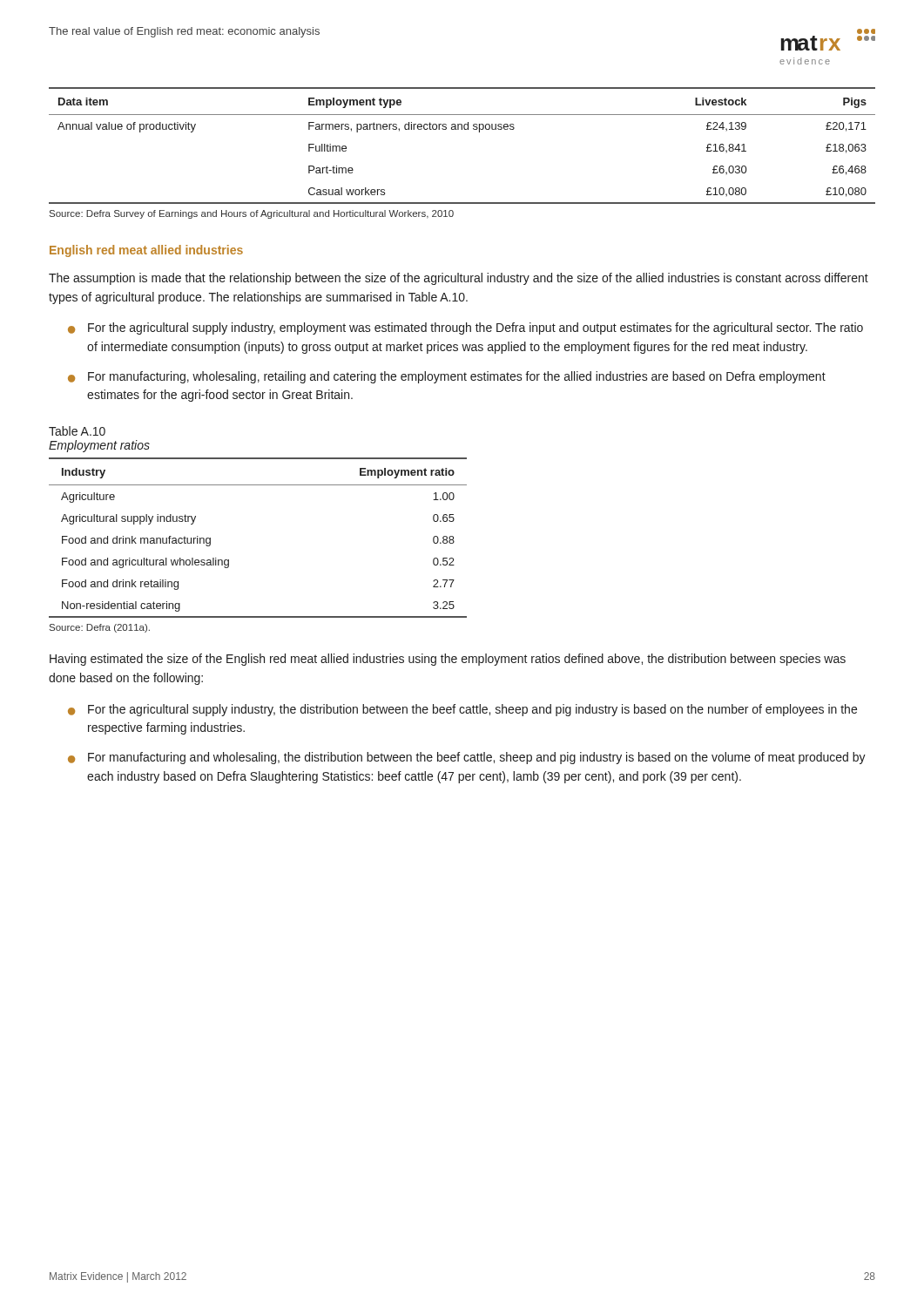
Task: Click on the region starting "Having estimated the size"
Action: tap(447, 668)
